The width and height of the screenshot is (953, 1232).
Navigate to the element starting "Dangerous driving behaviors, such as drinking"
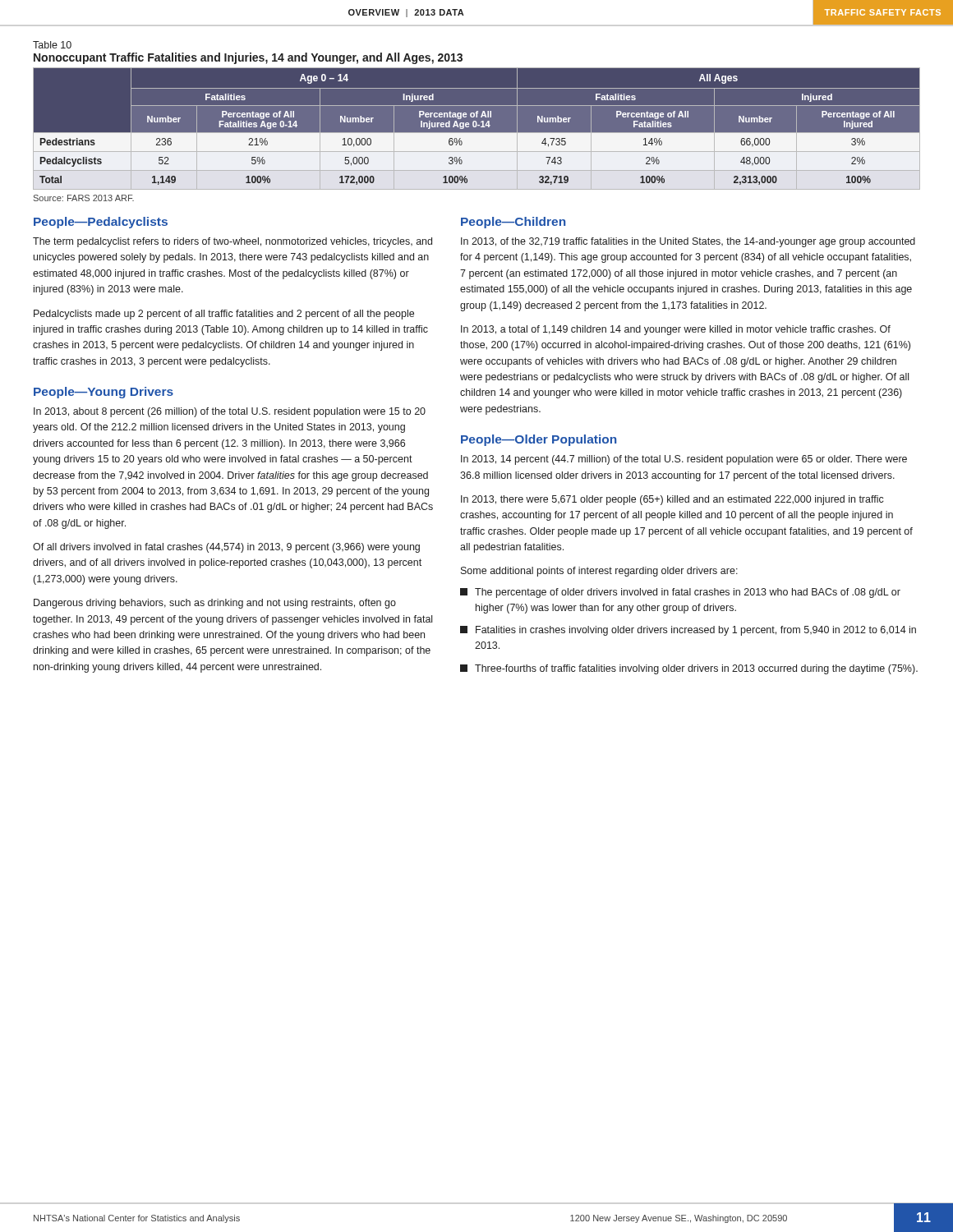click(233, 635)
